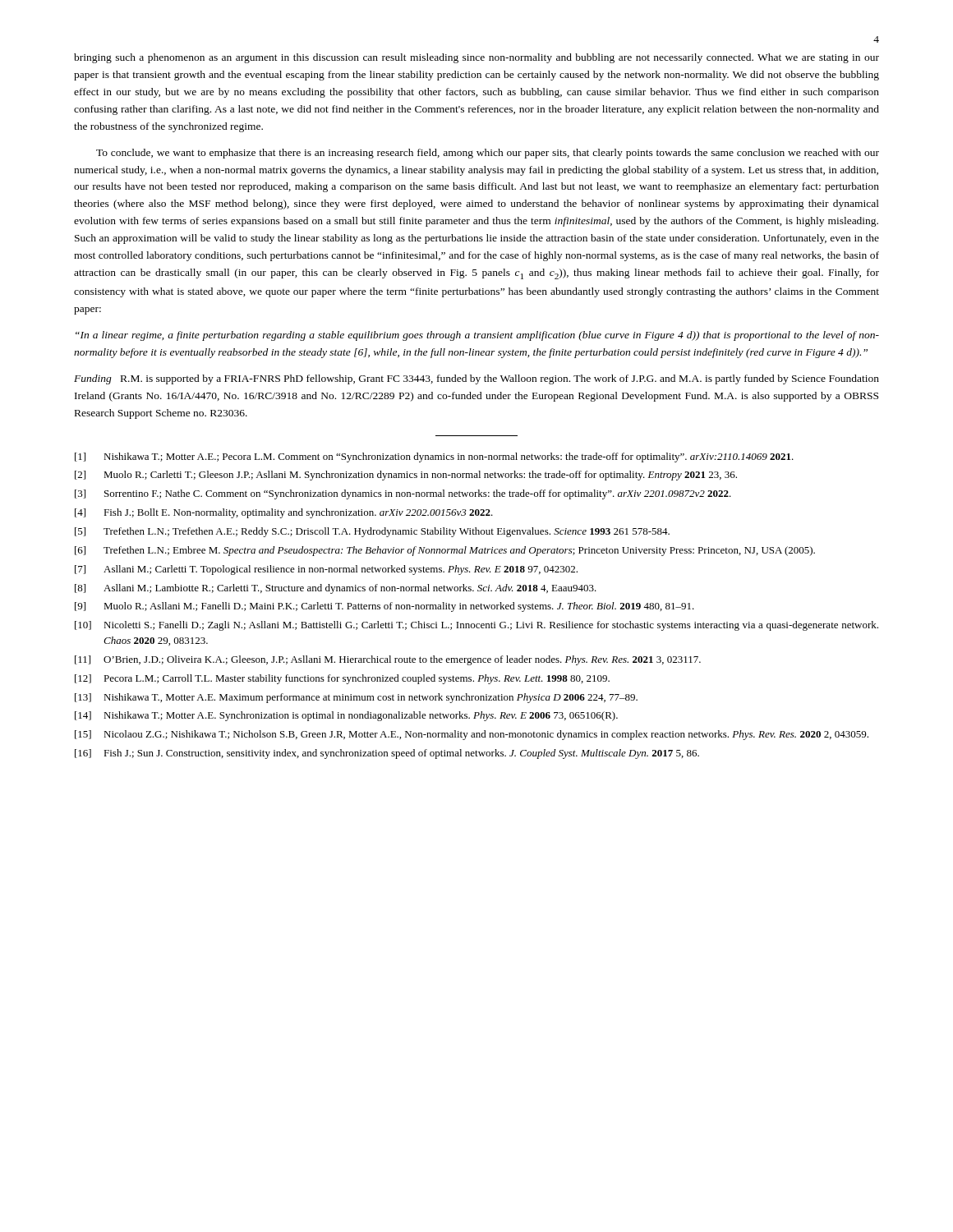Navigate to the region starting "[3] Sorrentino F.; Nathe C. Comment on “Synchronization"
This screenshot has height=1232, width=953.
click(476, 494)
